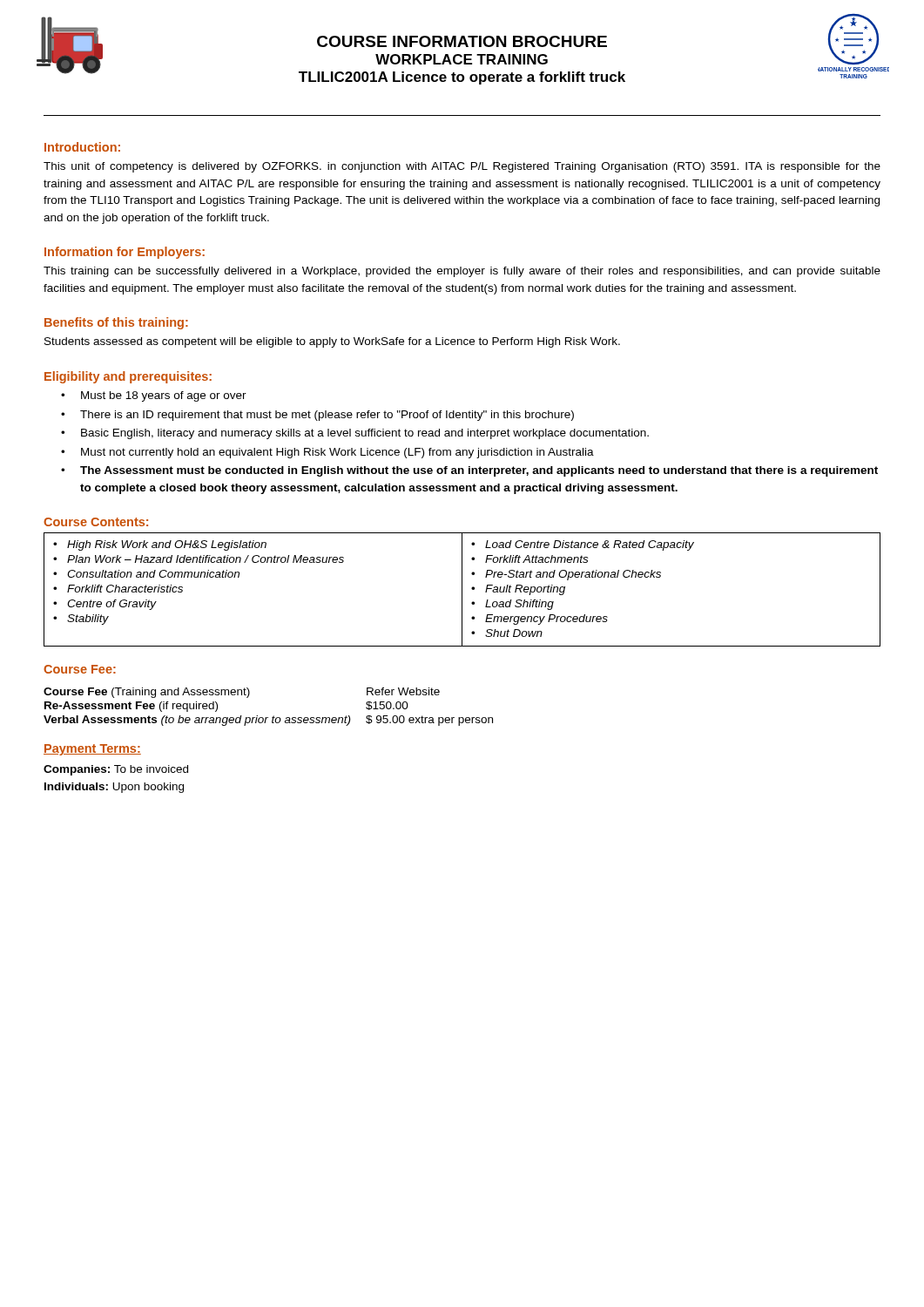
Task: Locate the section header containing "Benefits of this training:"
Action: click(116, 323)
